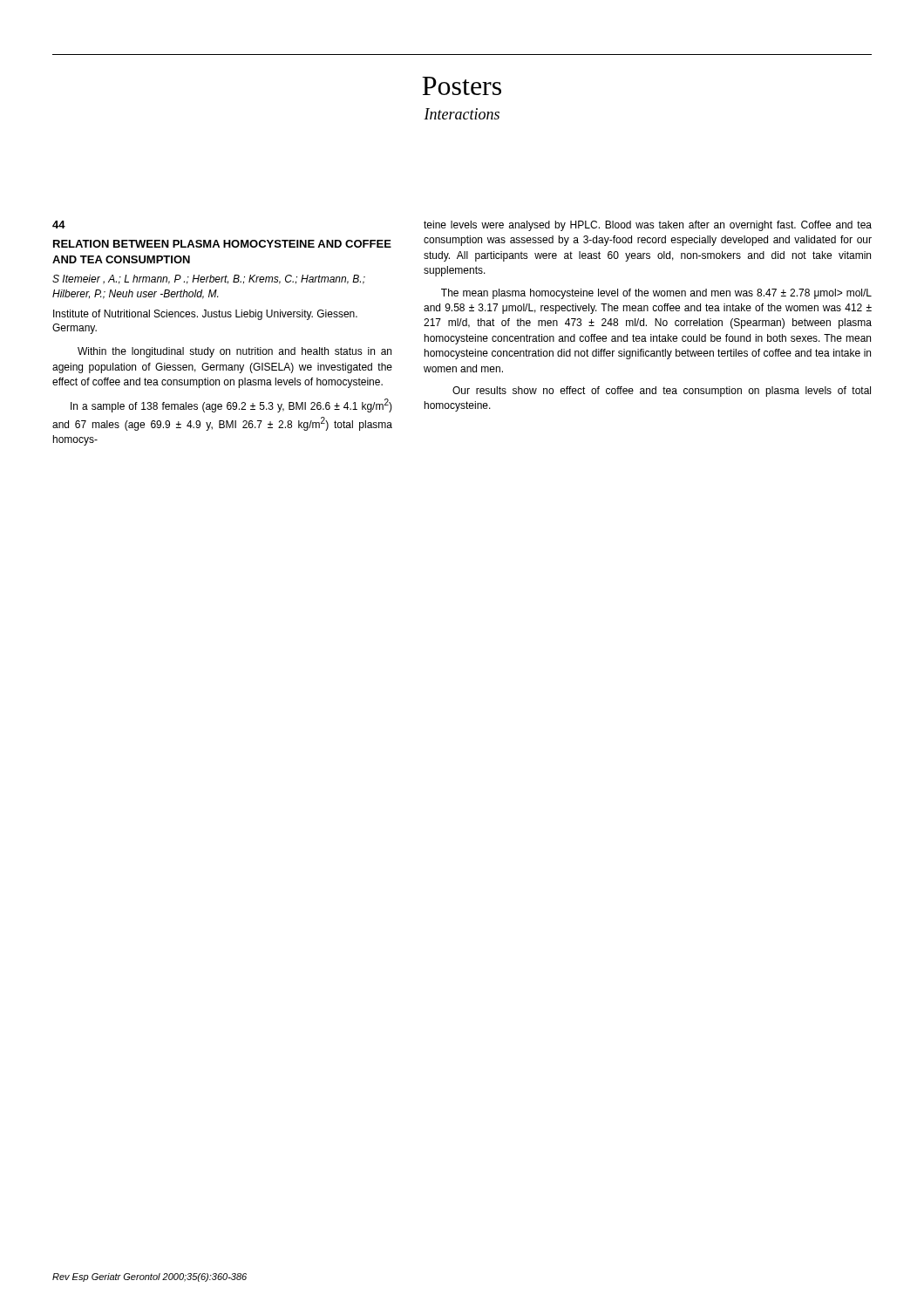Locate the section header that opens with "RELATION BETWEEN PLASMA HOMOCYSTEINE"

(222, 251)
